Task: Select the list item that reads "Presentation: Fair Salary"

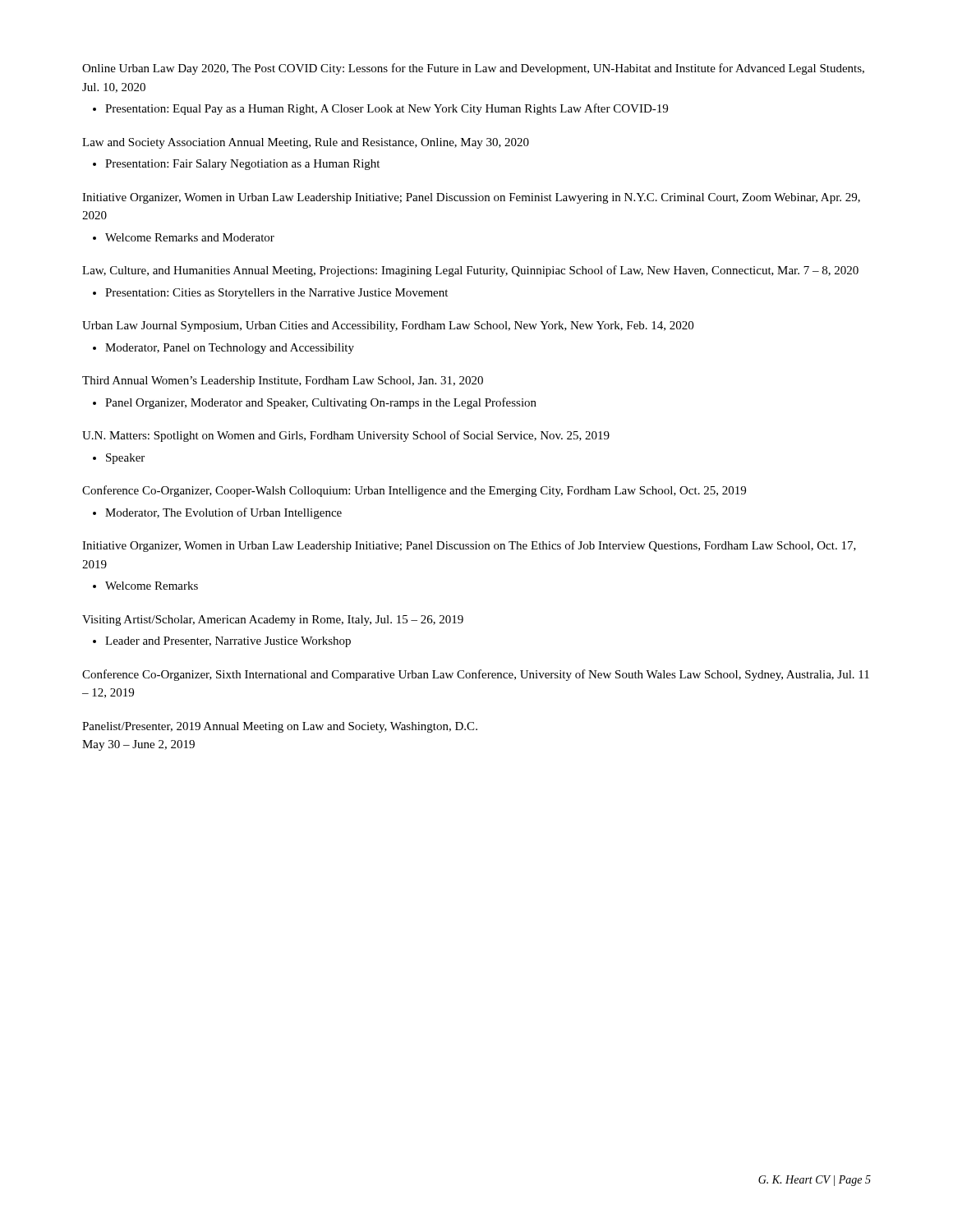Action: click(243, 163)
